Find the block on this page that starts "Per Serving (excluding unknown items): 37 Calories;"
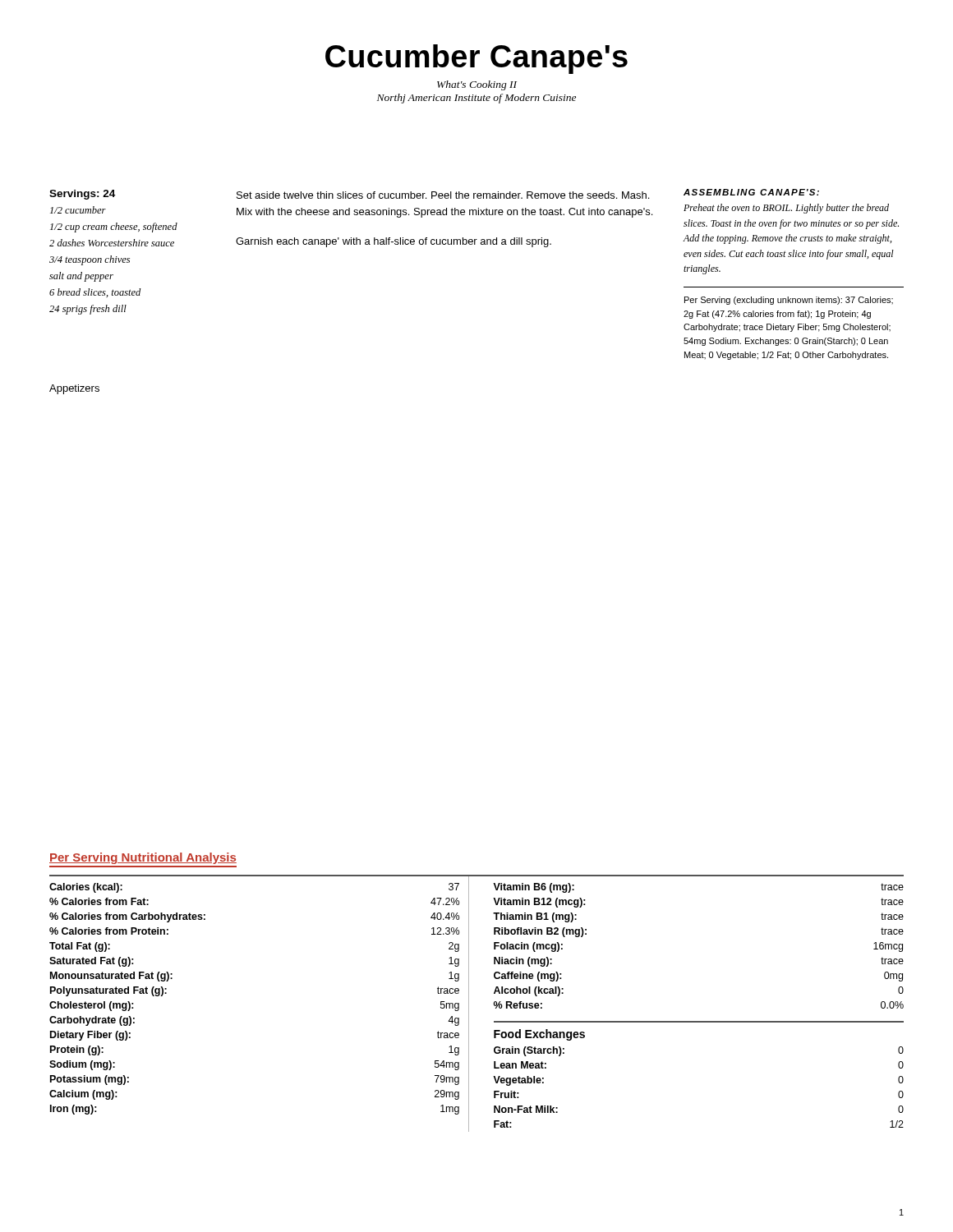The image size is (953, 1232). (789, 327)
